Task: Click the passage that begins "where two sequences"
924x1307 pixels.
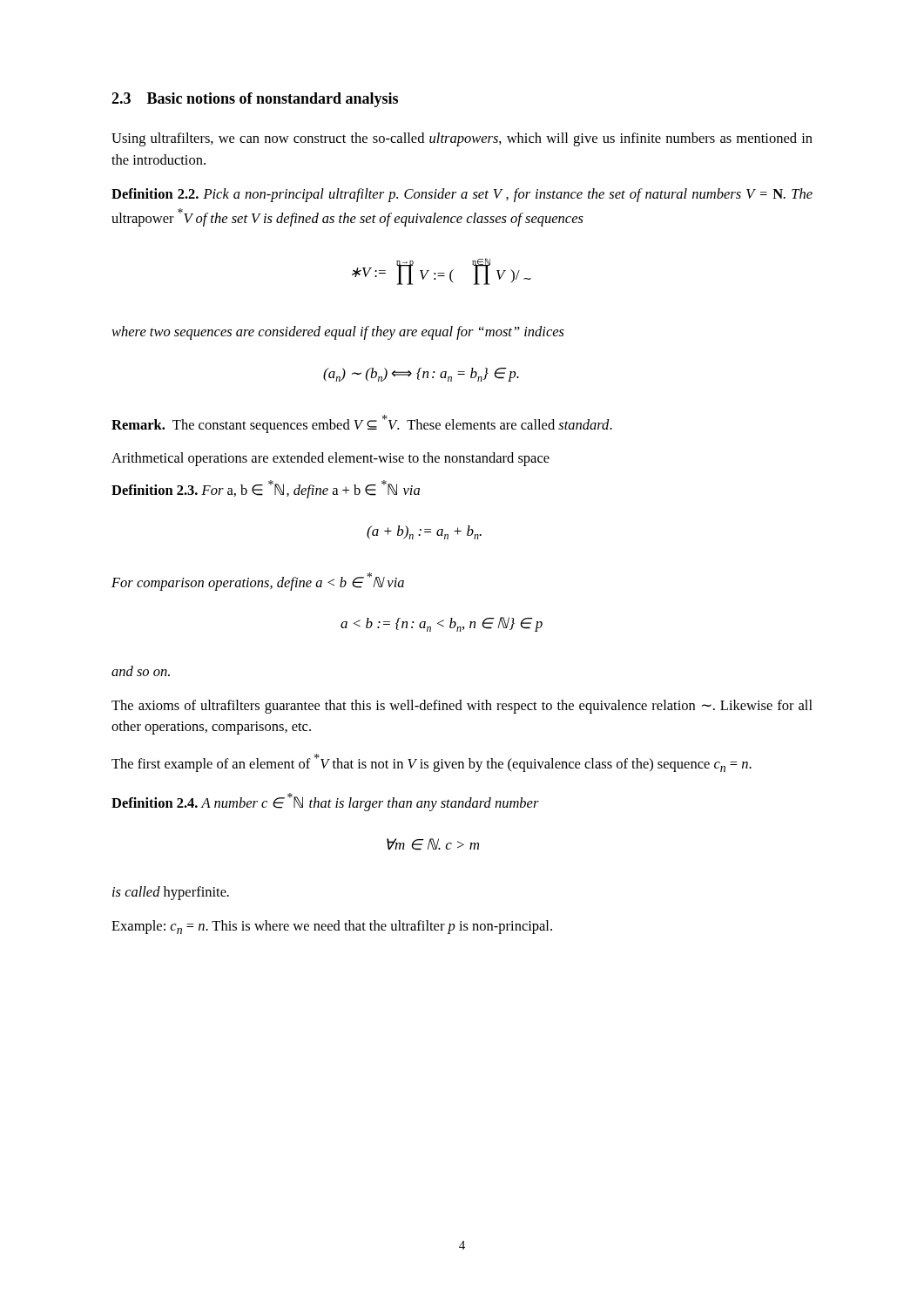Action: pos(338,332)
